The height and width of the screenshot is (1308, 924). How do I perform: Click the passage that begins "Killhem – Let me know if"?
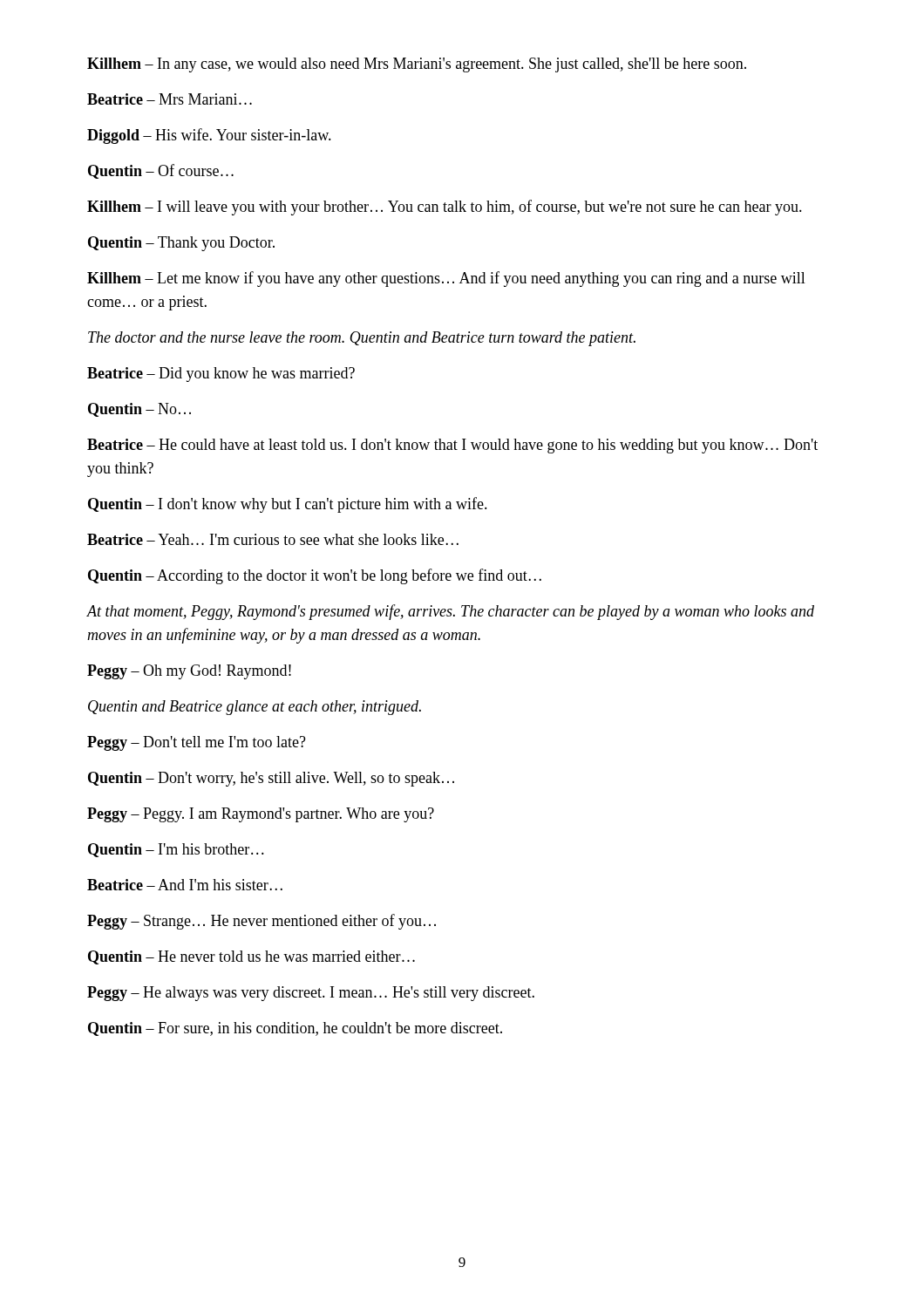(446, 290)
